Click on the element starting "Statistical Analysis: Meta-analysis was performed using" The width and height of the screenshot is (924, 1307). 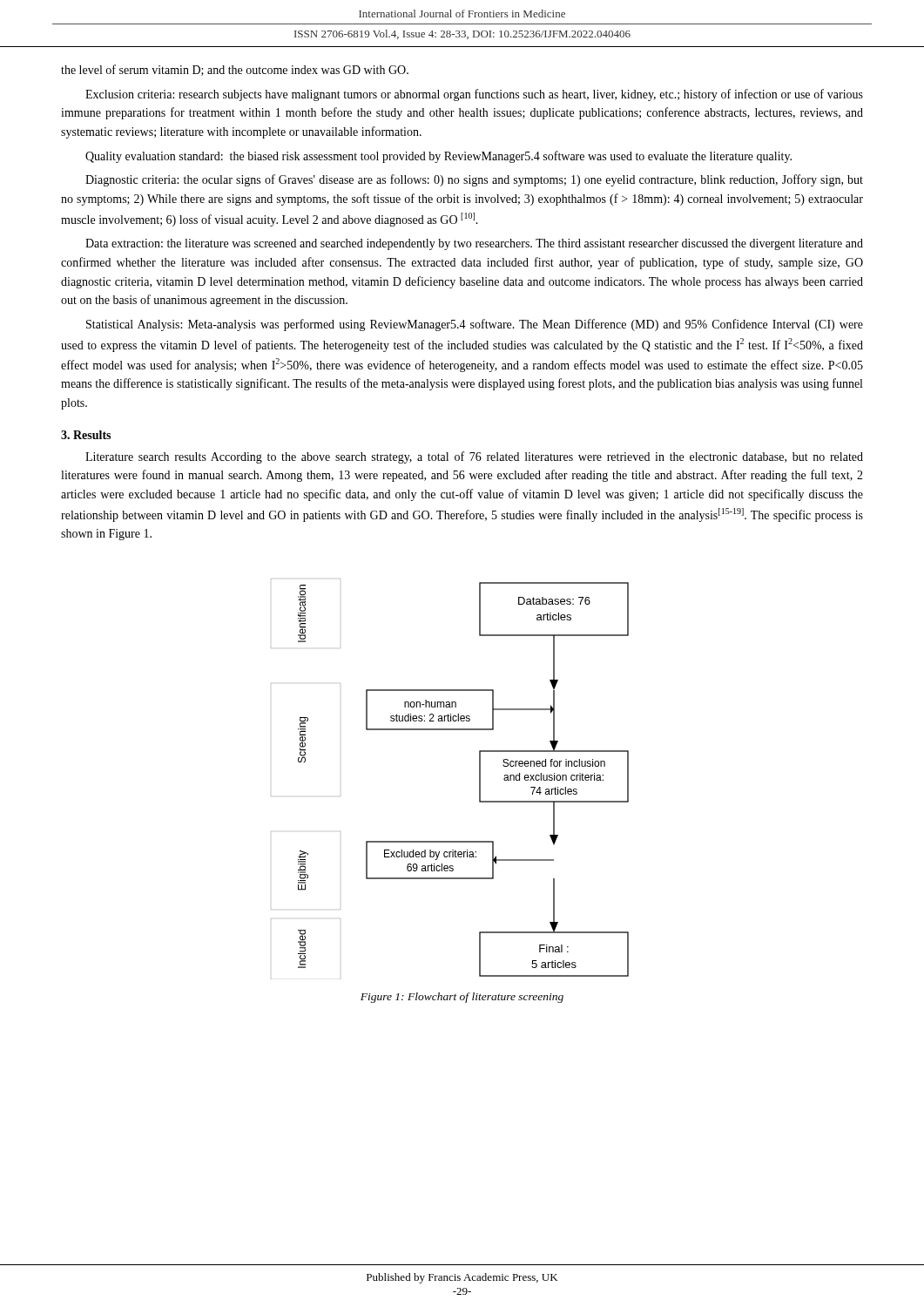click(462, 364)
